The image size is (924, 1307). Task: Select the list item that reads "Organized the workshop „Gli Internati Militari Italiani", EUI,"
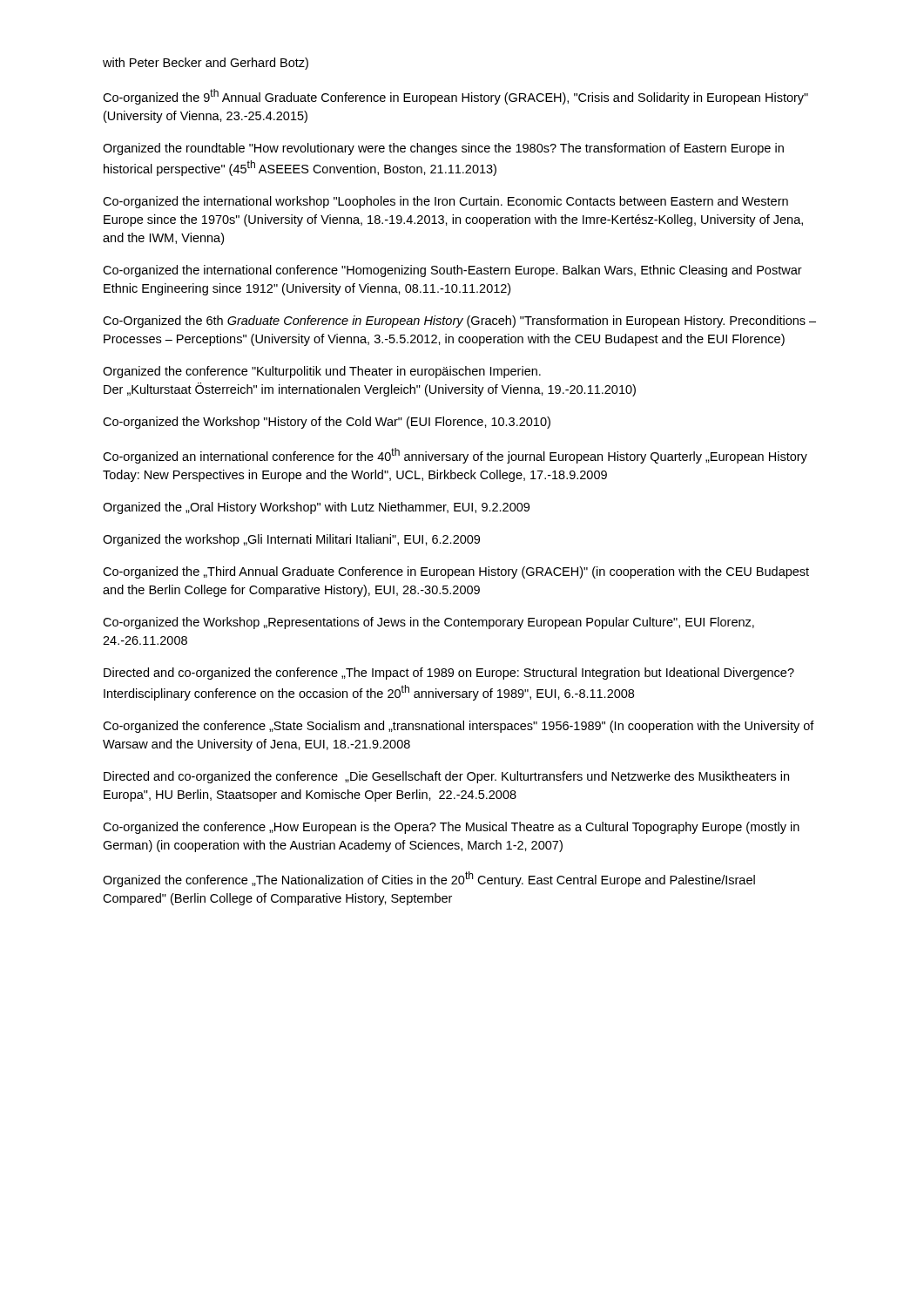coord(292,539)
